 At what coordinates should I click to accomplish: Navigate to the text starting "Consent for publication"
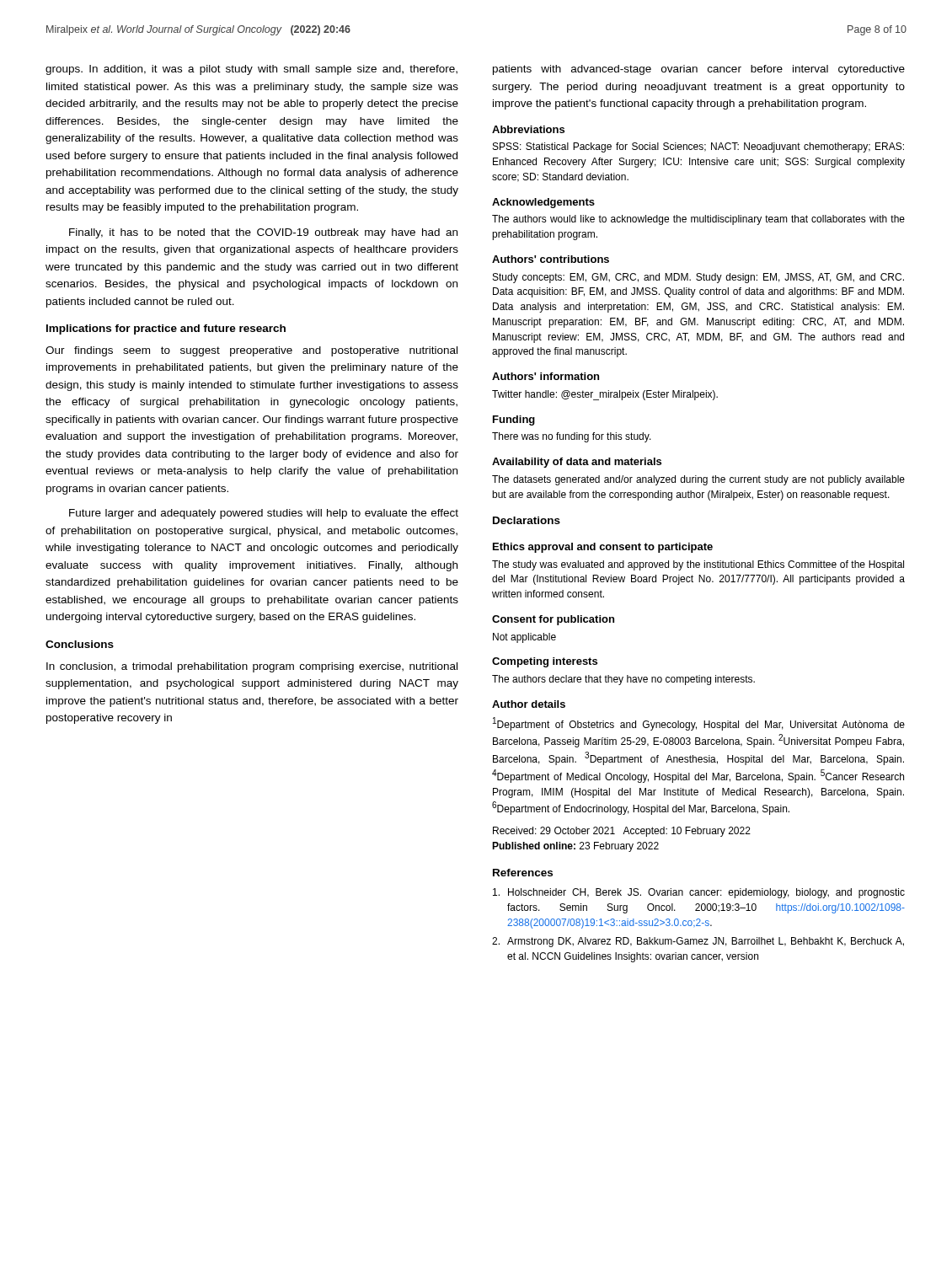point(553,620)
